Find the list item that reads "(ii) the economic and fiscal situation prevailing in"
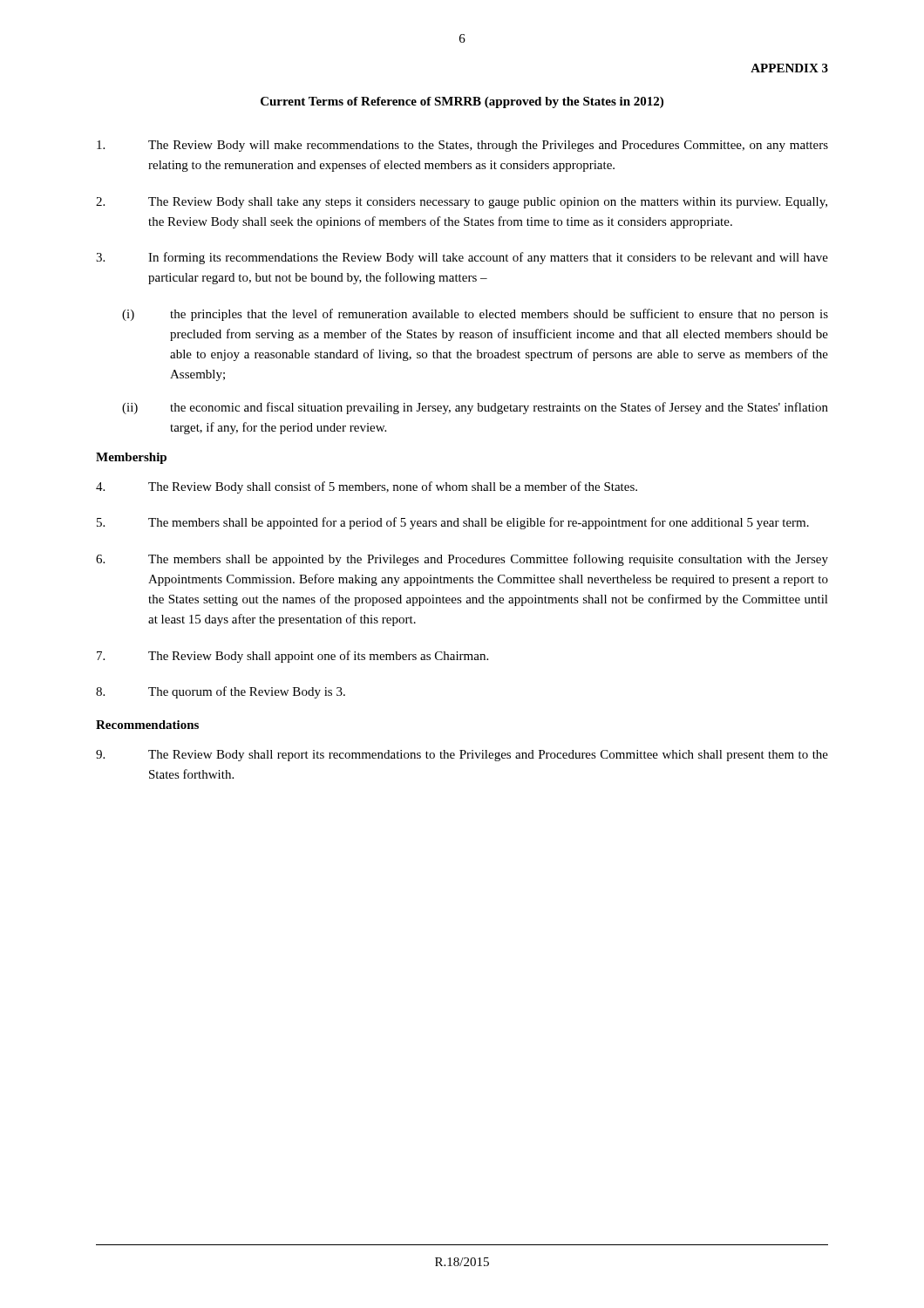This screenshot has width=924, height=1308. tap(475, 418)
